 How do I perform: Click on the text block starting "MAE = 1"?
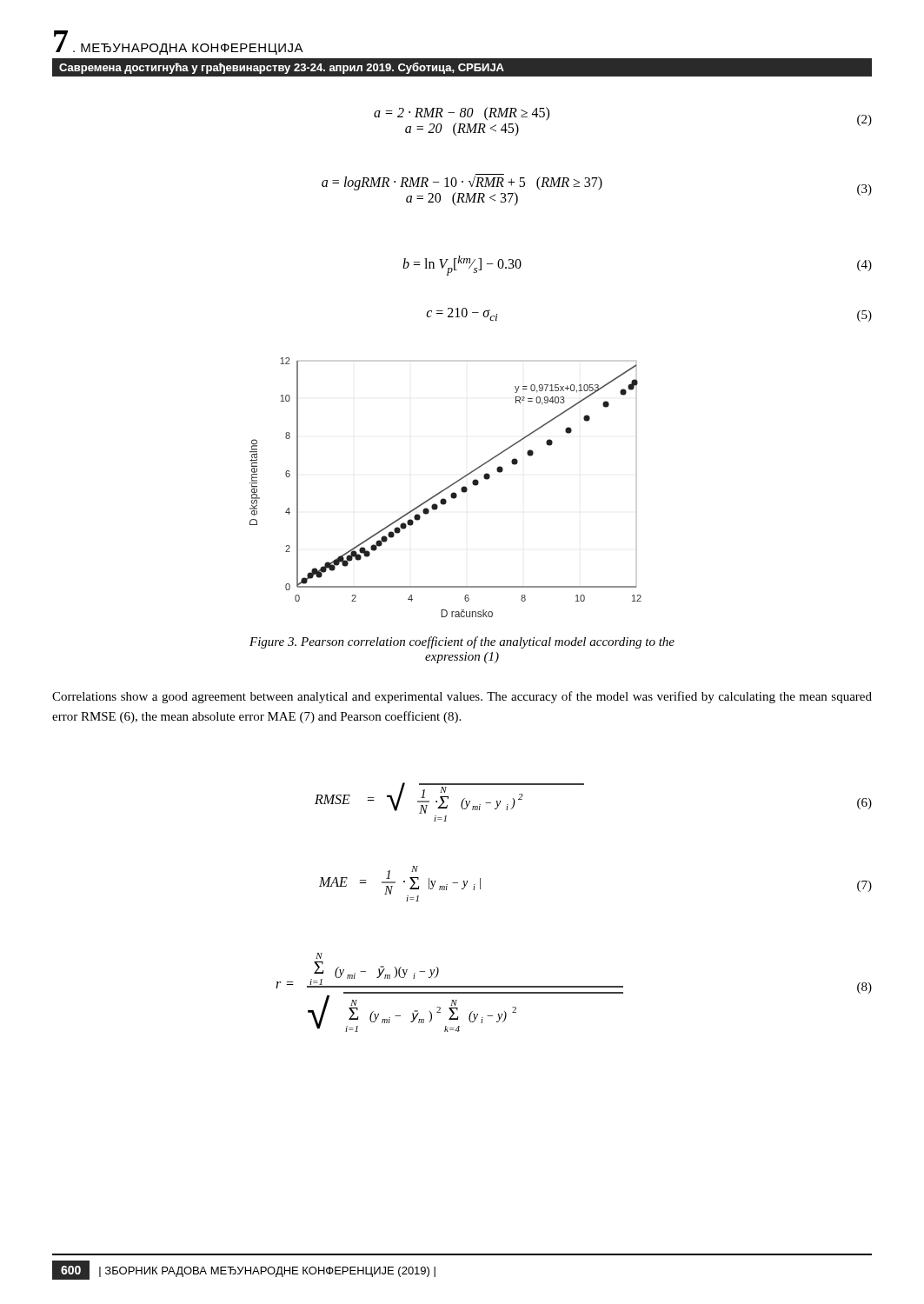click(x=462, y=885)
